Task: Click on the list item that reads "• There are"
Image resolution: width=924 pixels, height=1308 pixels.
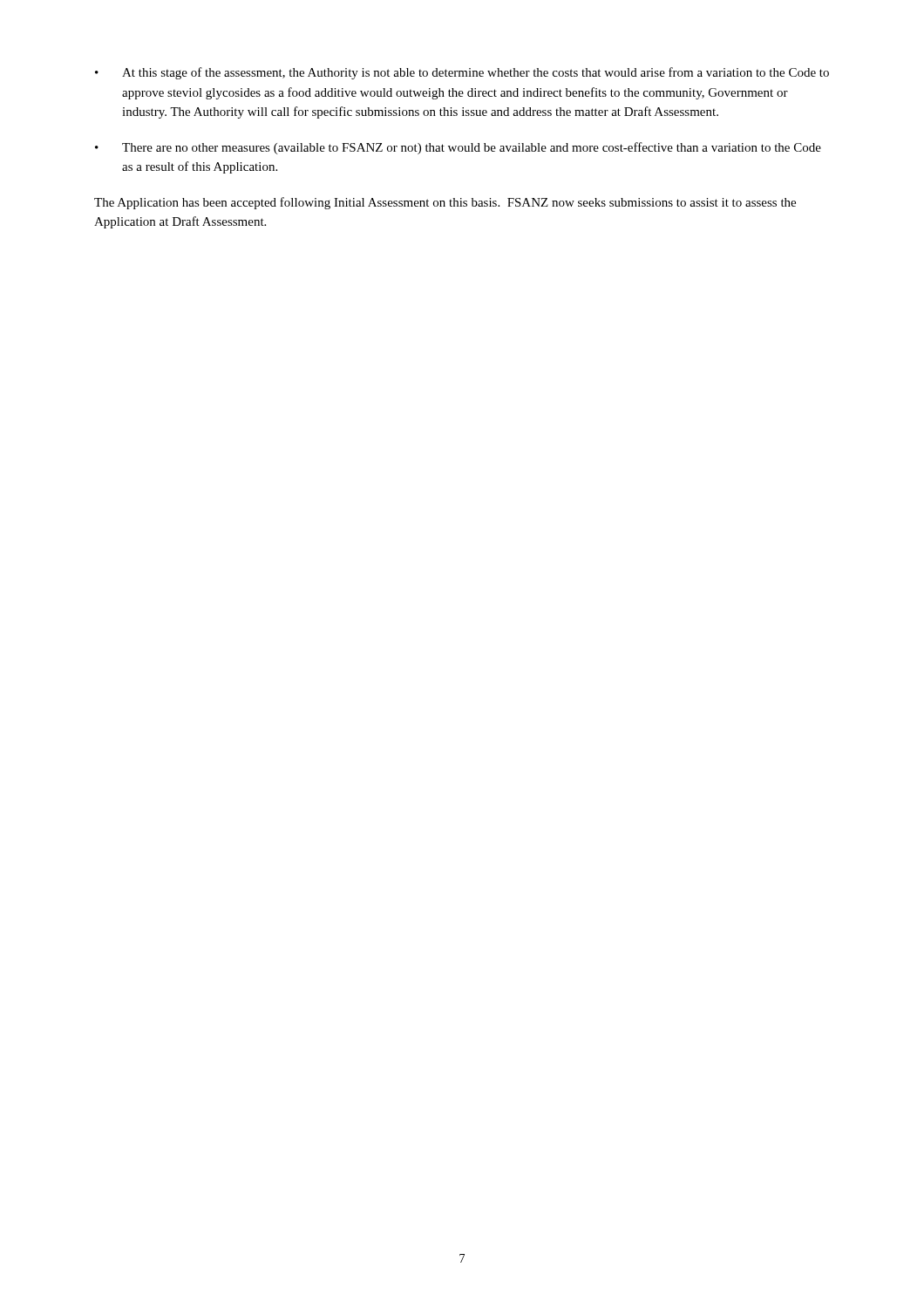Action: point(462,157)
